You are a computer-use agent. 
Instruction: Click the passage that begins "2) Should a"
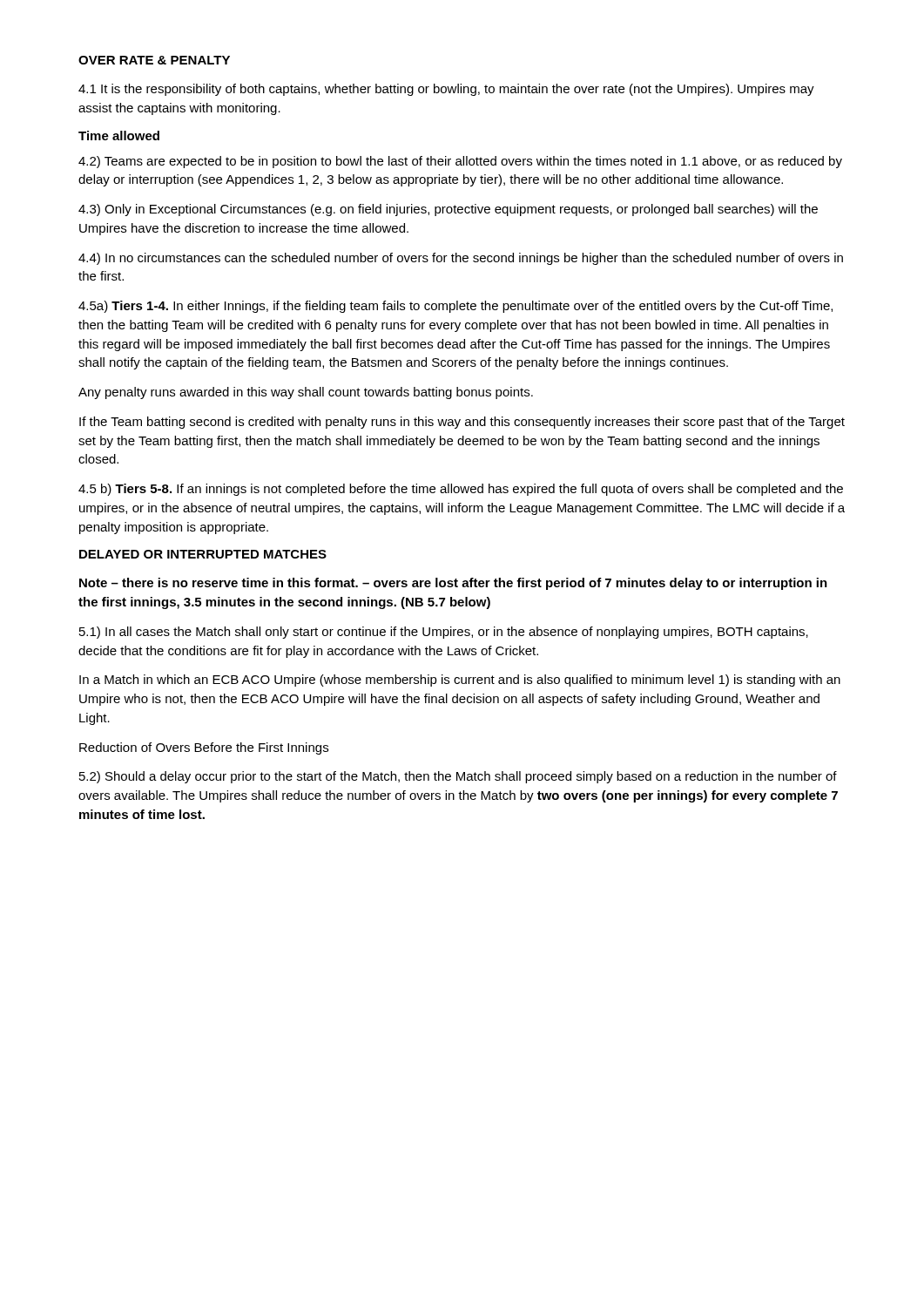point(458,795)
